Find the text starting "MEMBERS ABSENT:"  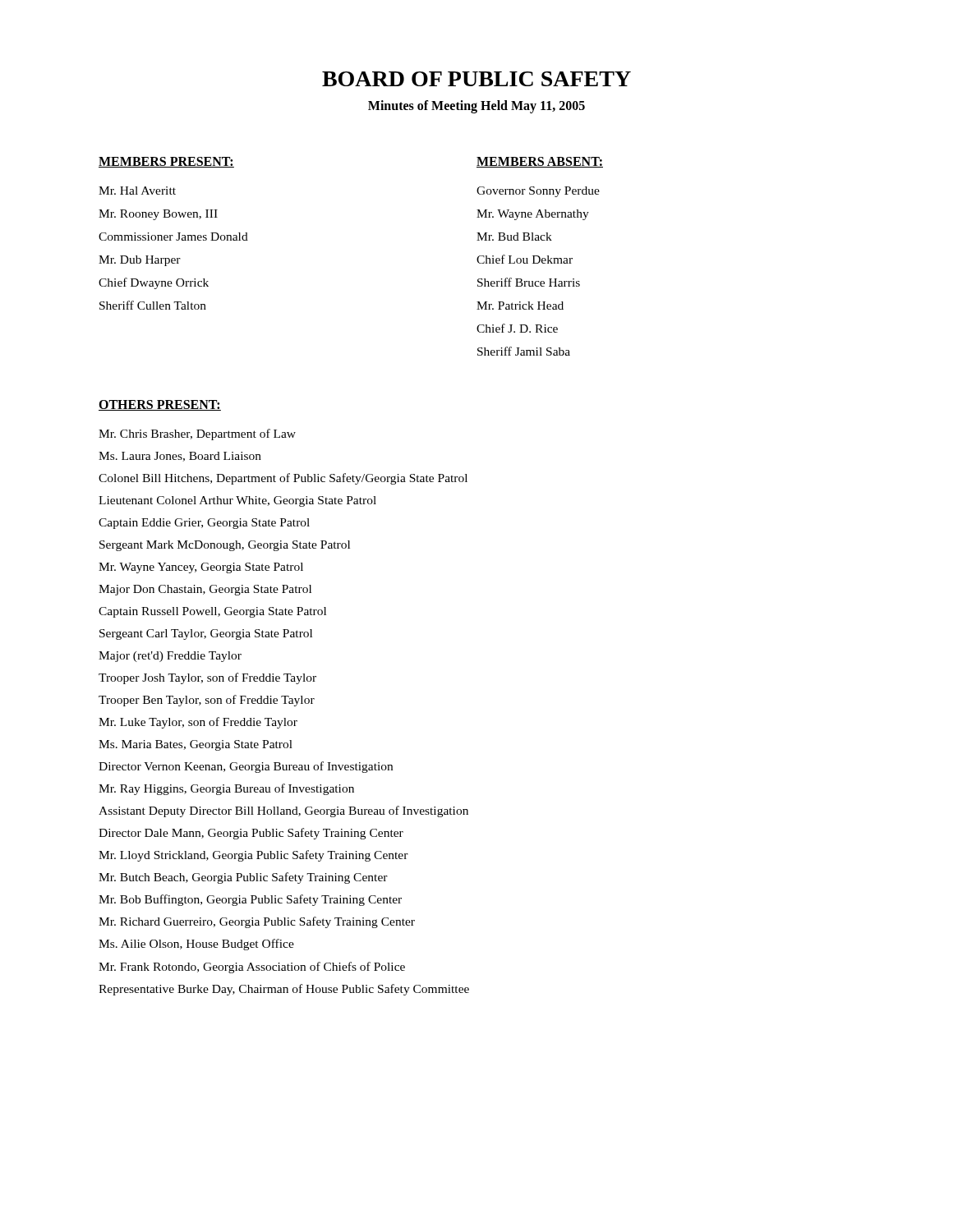pos(540,161)
